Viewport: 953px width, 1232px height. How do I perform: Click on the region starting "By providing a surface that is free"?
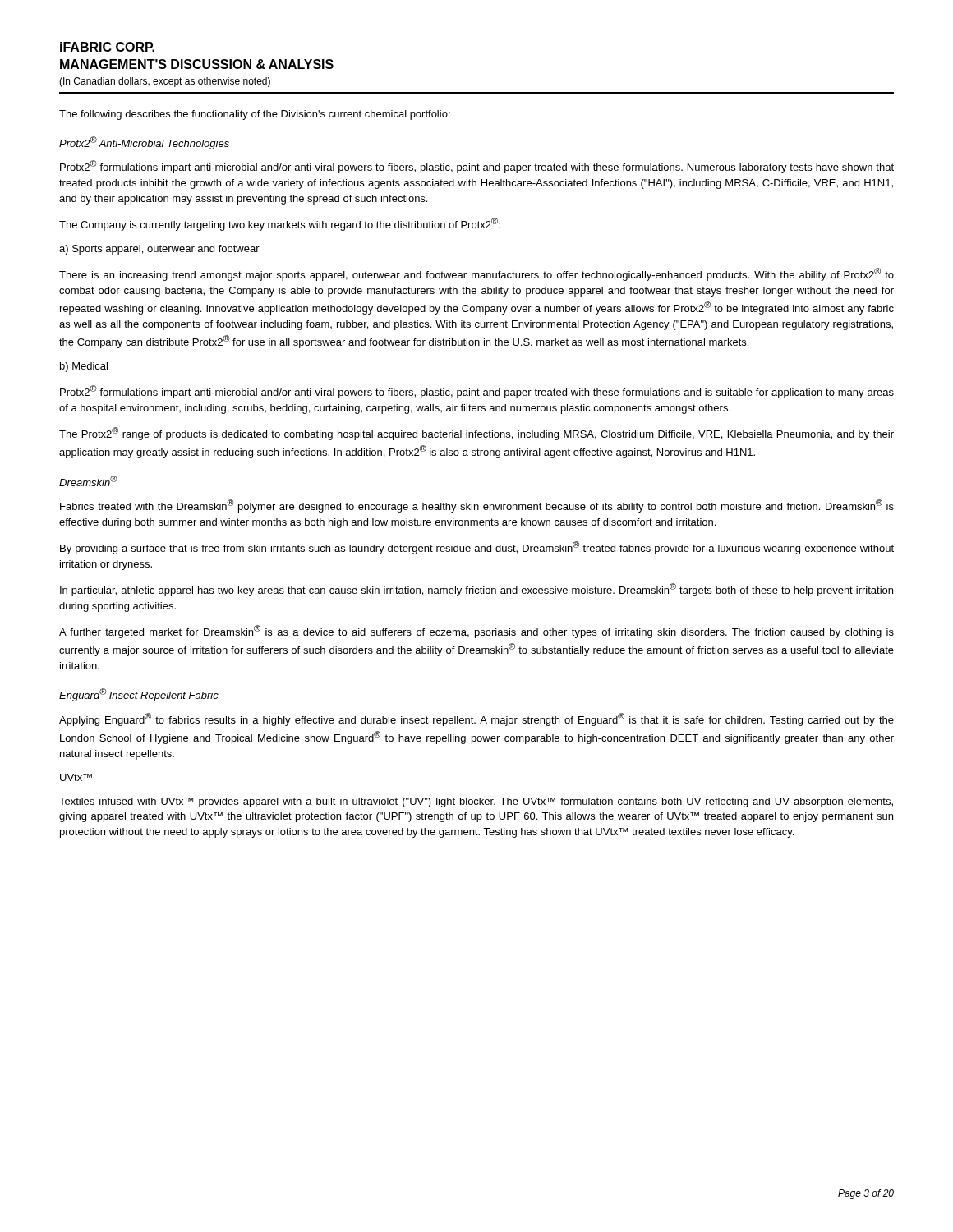tap(476, 555)
